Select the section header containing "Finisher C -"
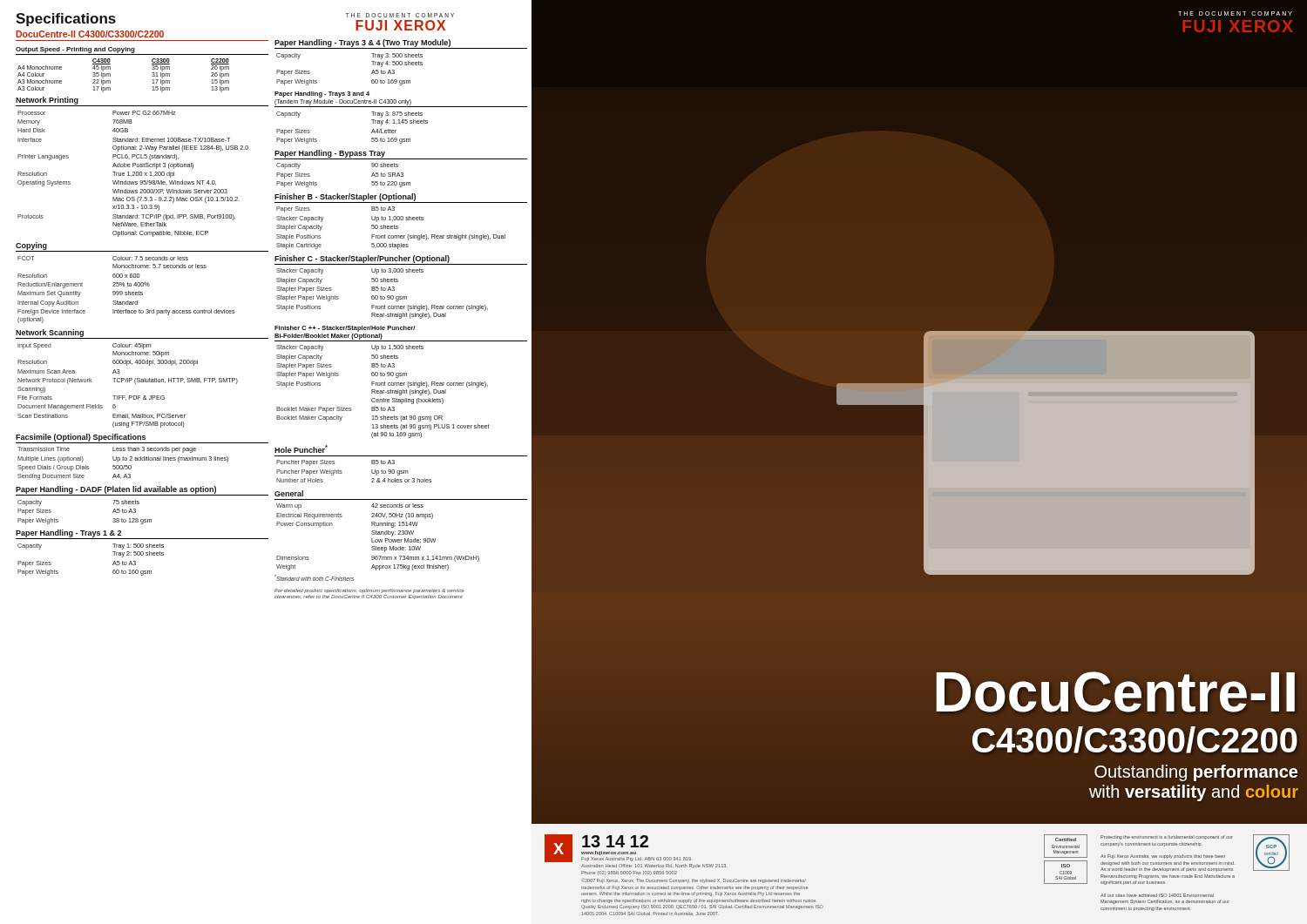This screenshot has width=1307, height=924. pos(362,258)
